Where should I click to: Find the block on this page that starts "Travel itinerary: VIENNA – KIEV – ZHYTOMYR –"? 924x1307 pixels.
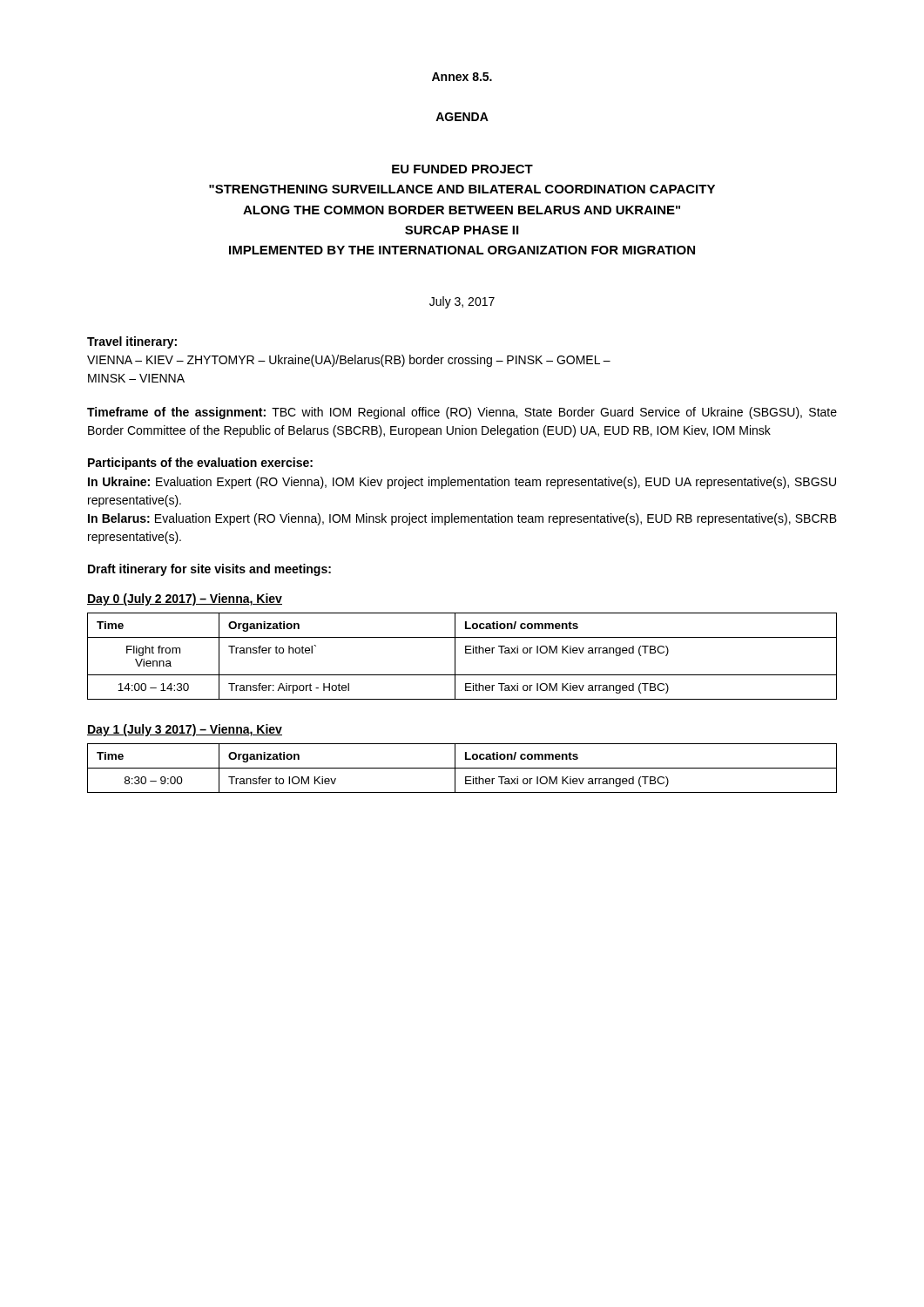coord(349,360)
